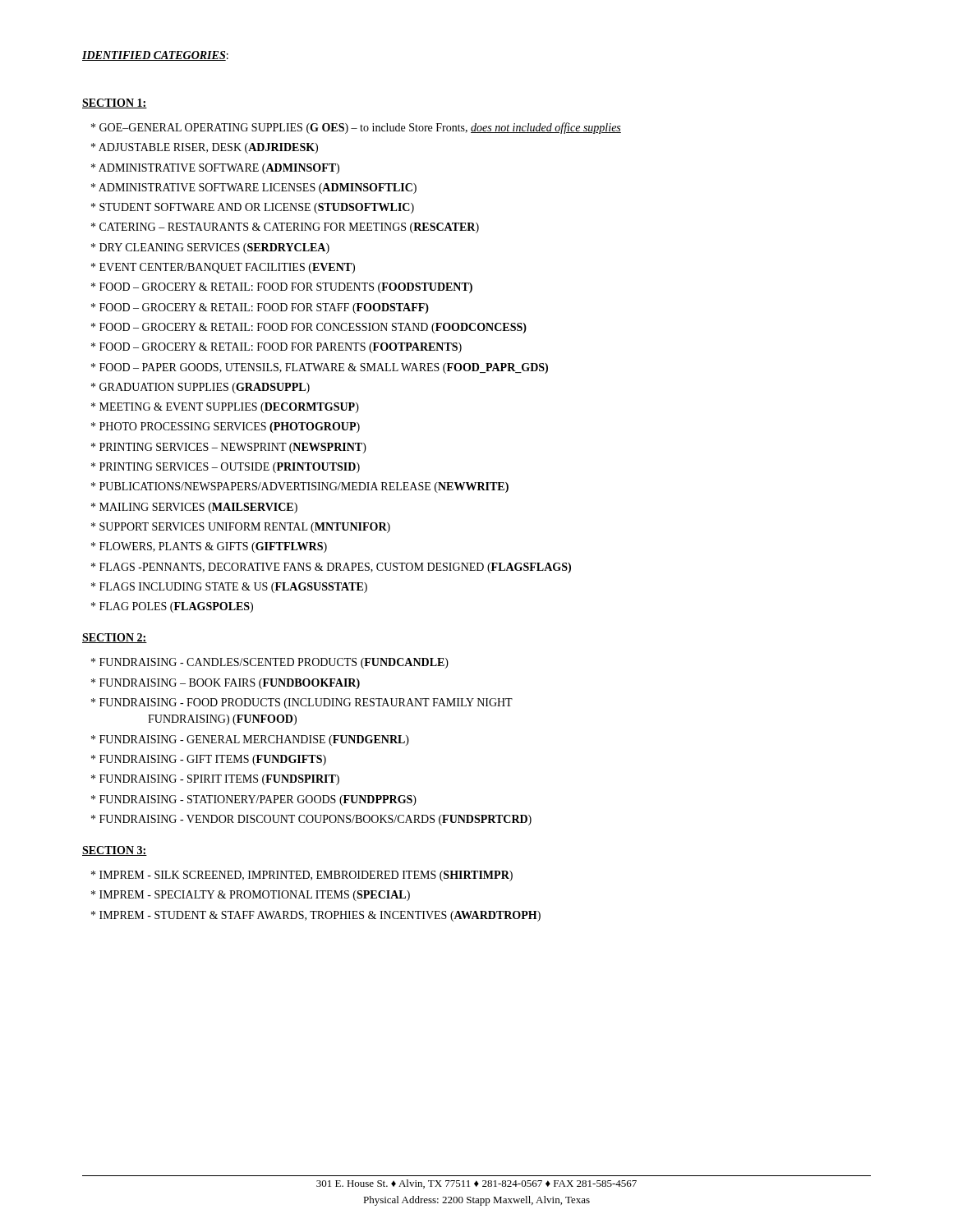Select the list item that reads "IMPREM - SILK SCREENED, IMPRINTED,"
This screenshot has width=953, height=1232.
302,875
